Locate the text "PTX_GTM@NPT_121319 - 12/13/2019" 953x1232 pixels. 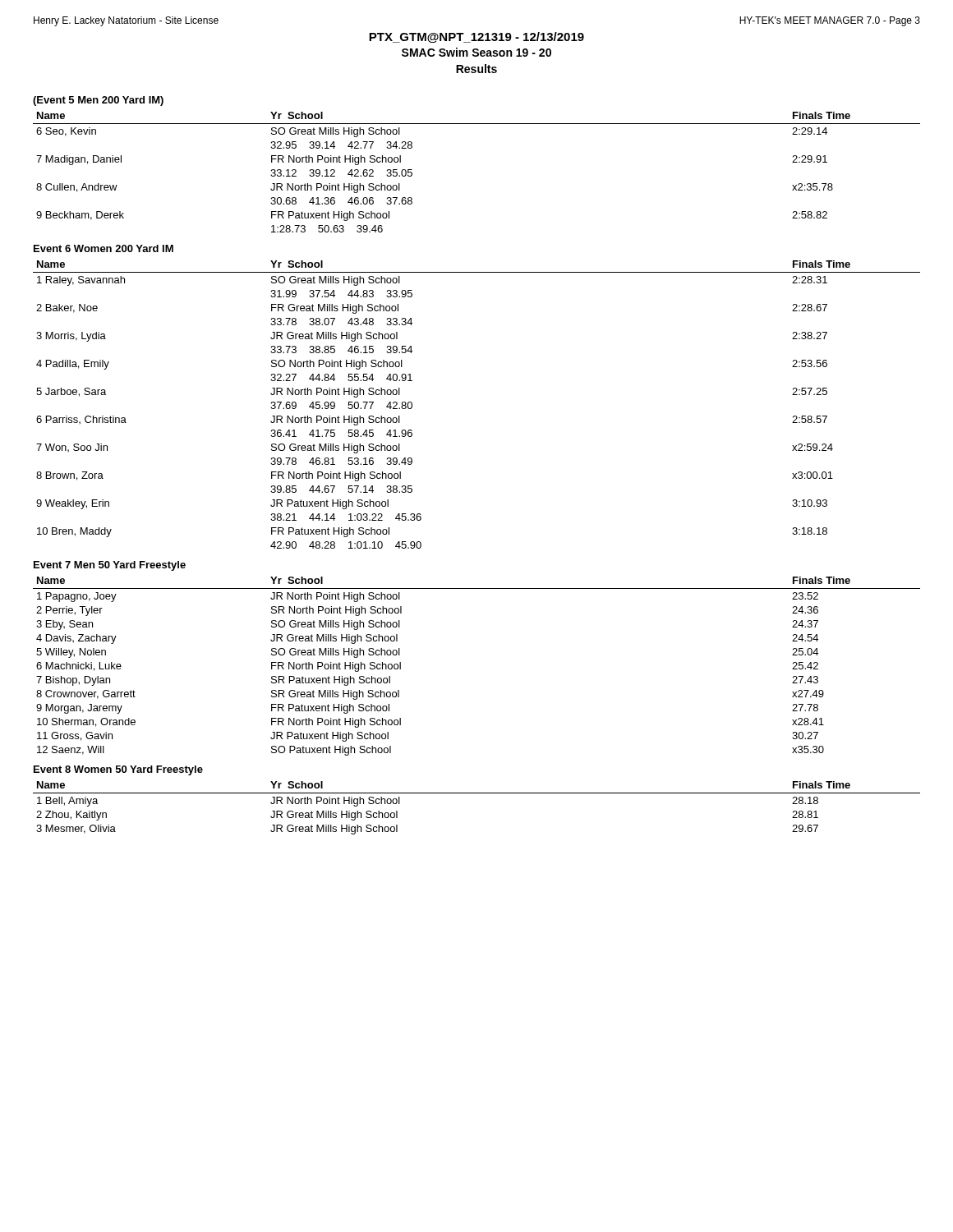click(476, 37)
